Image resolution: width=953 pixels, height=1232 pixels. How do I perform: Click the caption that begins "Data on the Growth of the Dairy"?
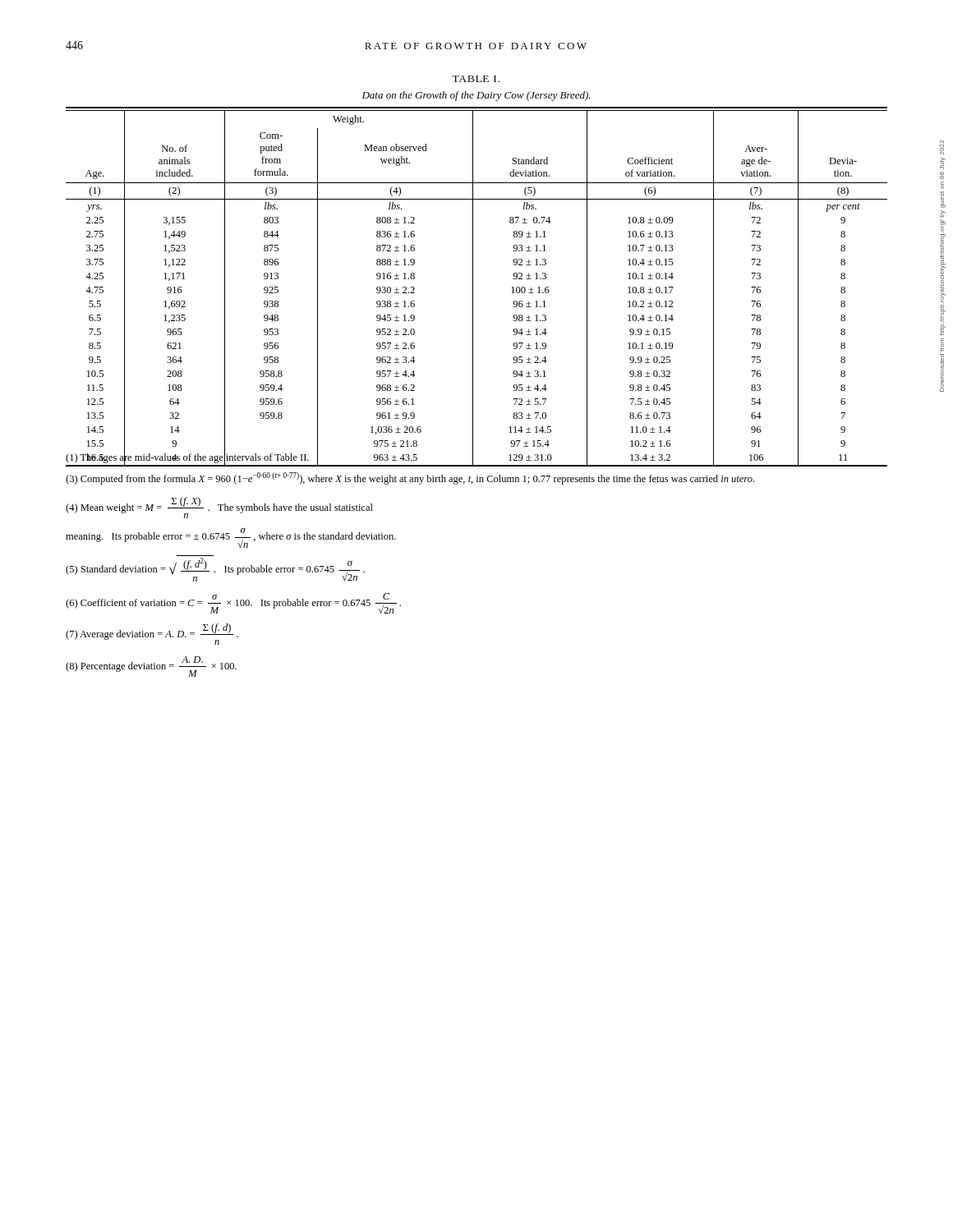coord(476,95)
